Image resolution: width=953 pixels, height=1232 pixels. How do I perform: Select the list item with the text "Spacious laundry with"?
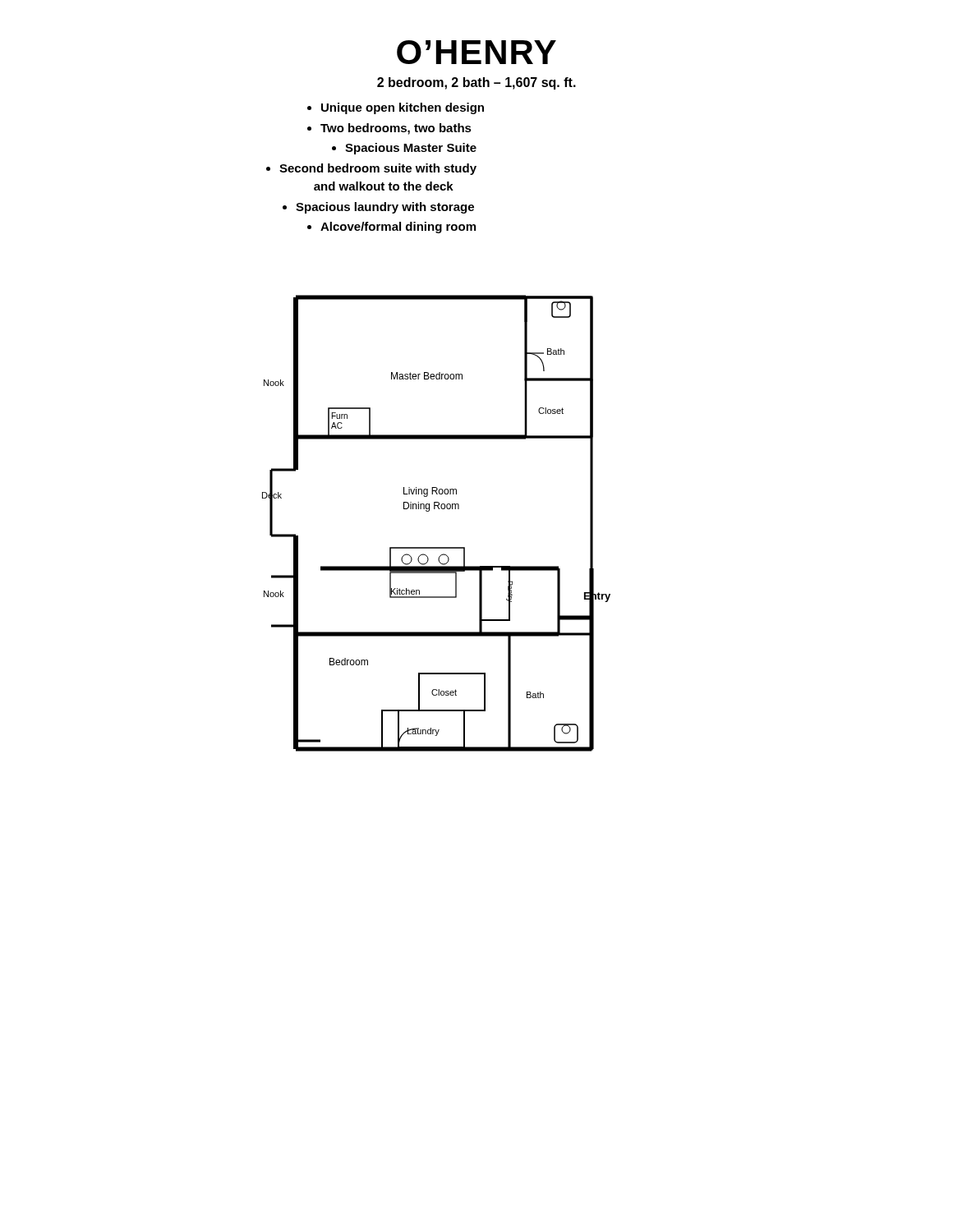(385, 208)
